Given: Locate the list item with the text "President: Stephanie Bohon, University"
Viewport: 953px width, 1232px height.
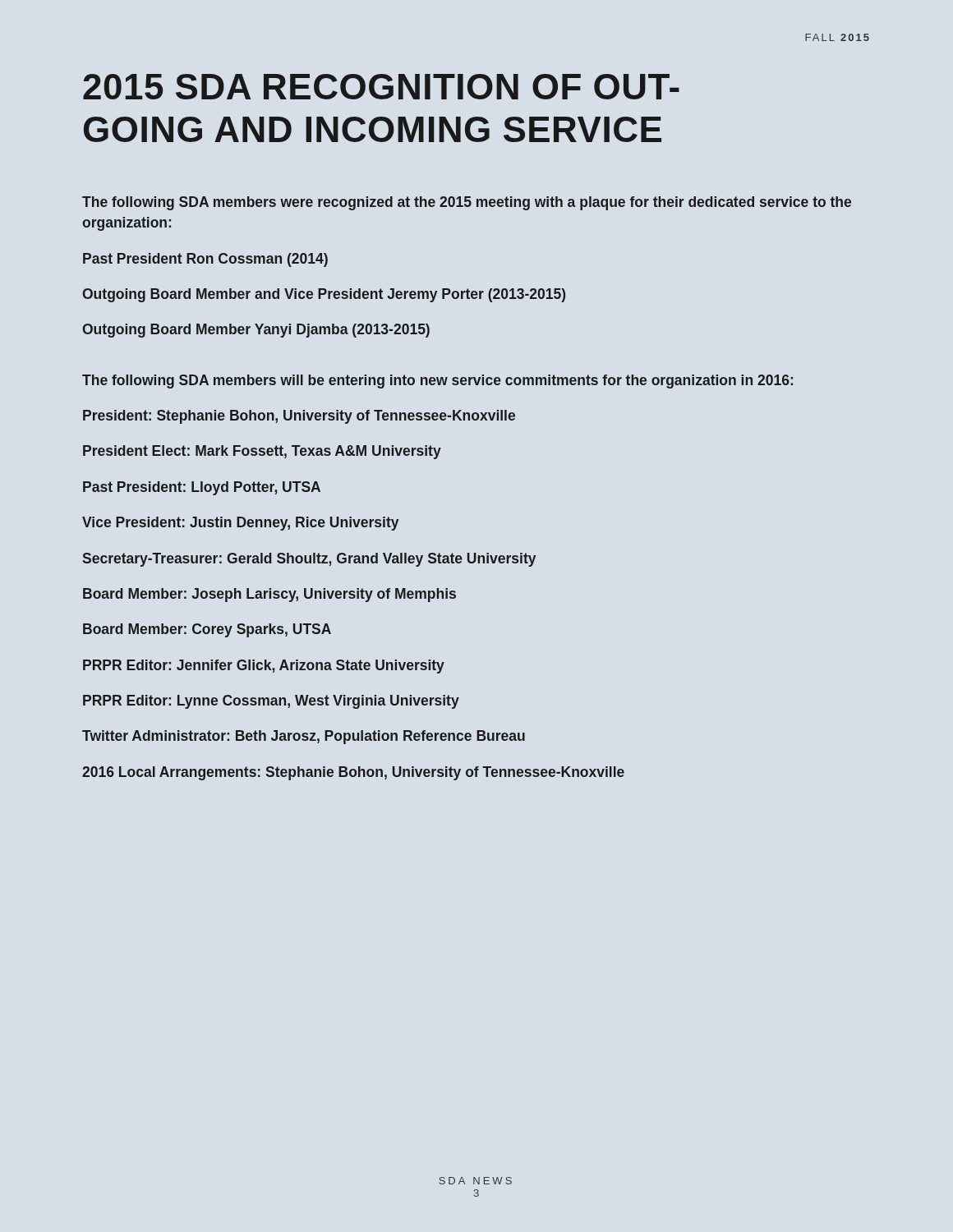Looking at the screenshot, I should pyautogui.click(x=299, y=416).
